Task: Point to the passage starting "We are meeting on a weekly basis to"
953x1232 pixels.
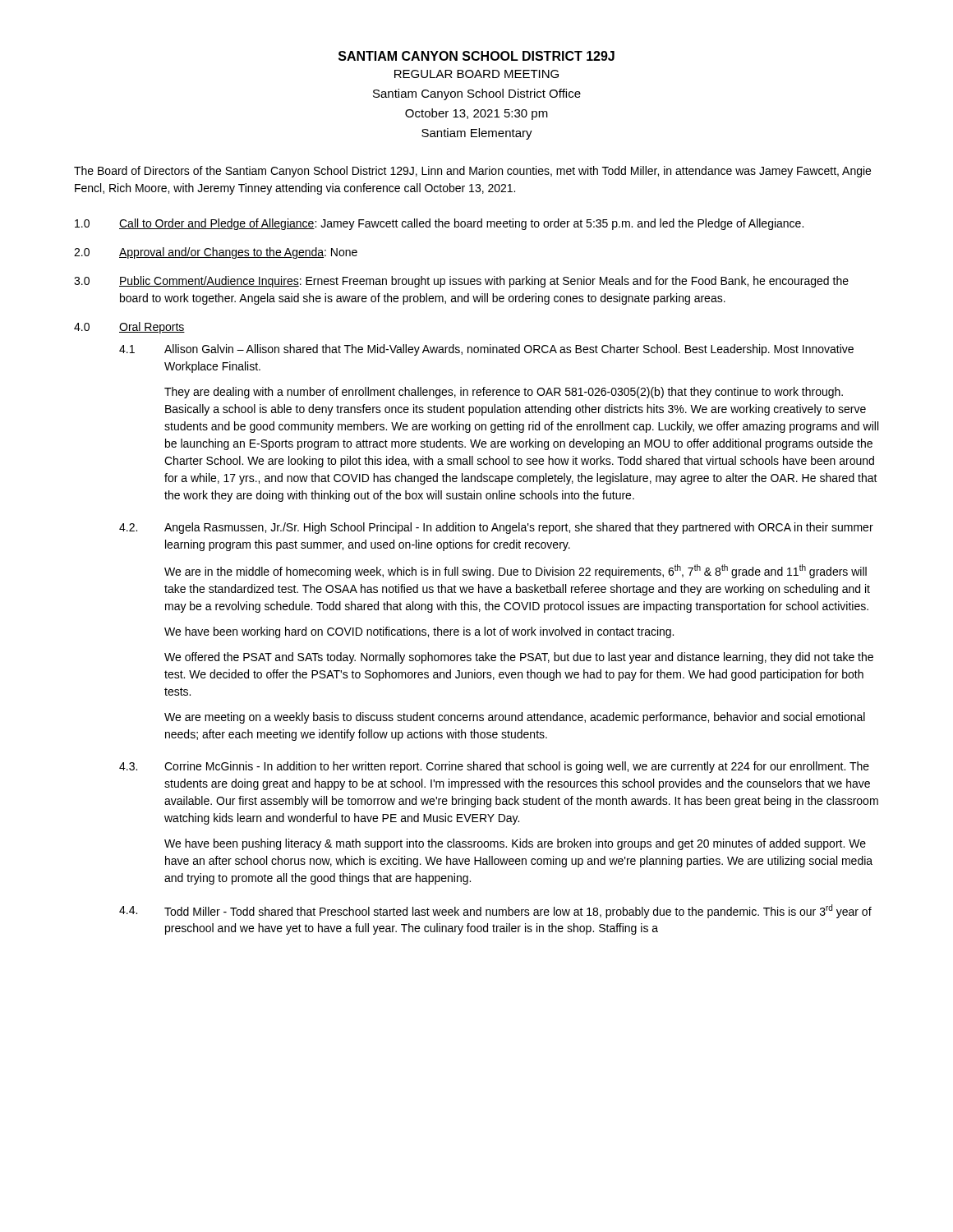Action: [x=515, y=725]
